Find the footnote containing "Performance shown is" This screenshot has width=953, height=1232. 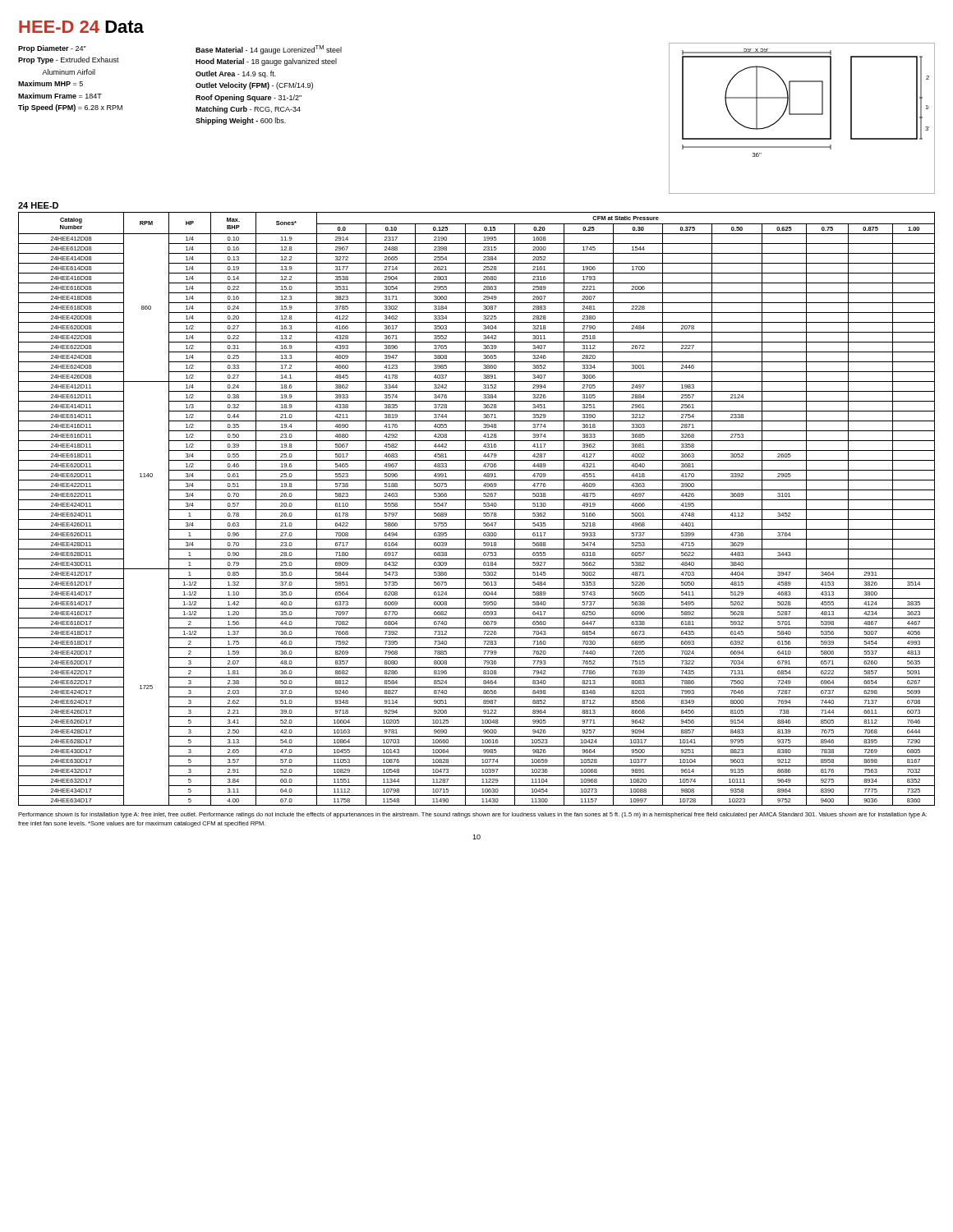[473, 819]
